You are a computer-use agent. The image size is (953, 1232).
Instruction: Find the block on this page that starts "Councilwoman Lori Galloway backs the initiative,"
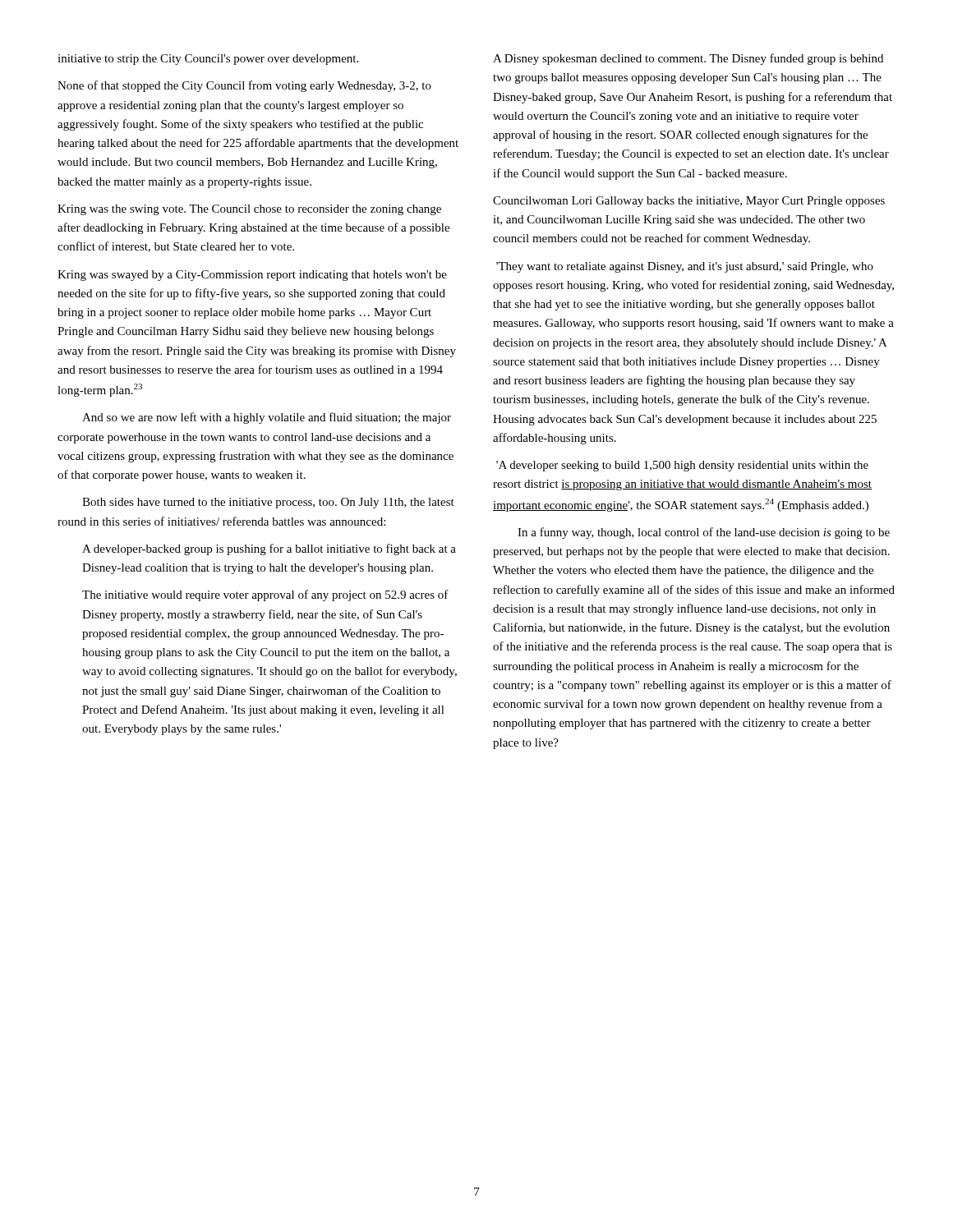coord(694,220)
